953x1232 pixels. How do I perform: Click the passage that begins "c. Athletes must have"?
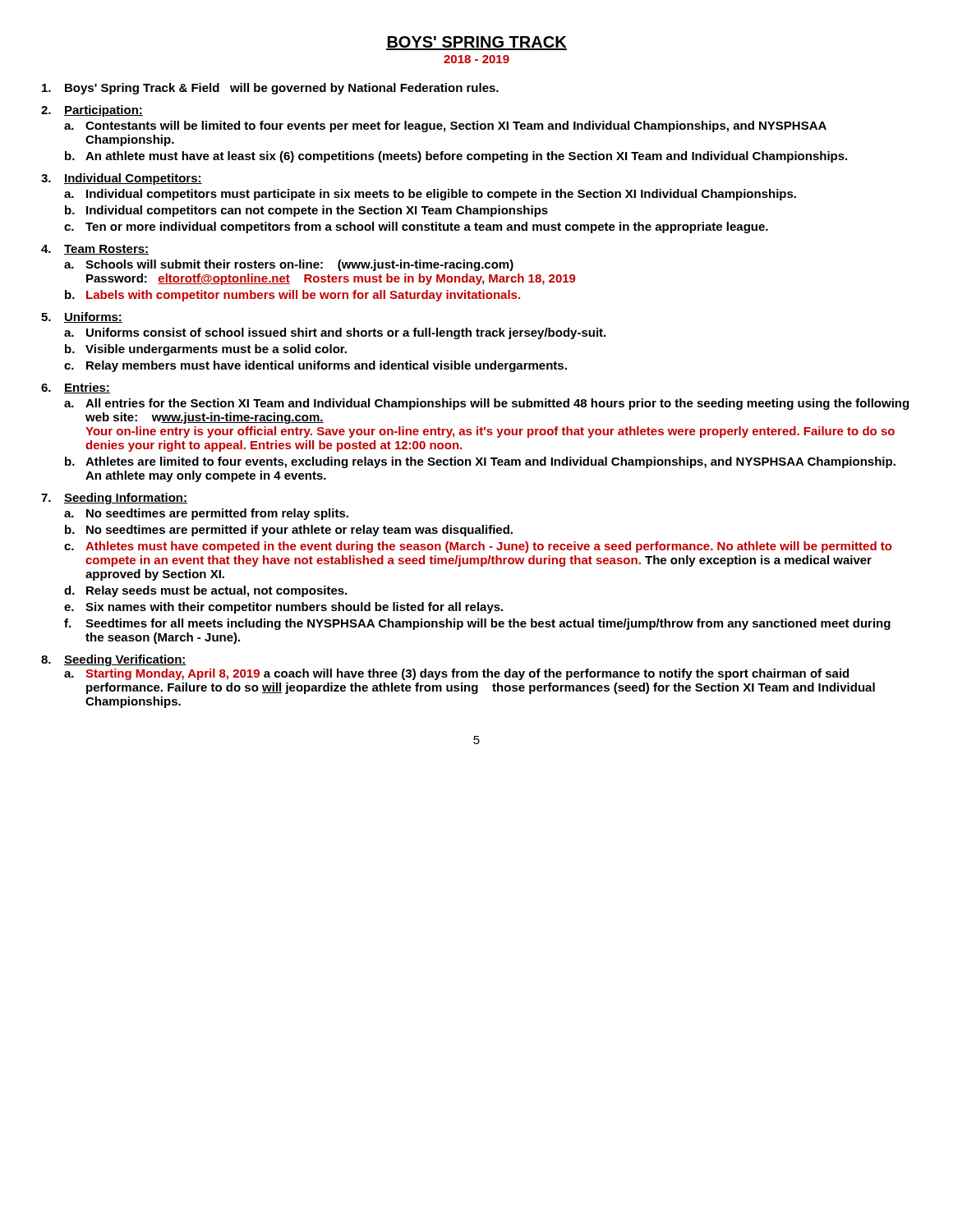488,560
